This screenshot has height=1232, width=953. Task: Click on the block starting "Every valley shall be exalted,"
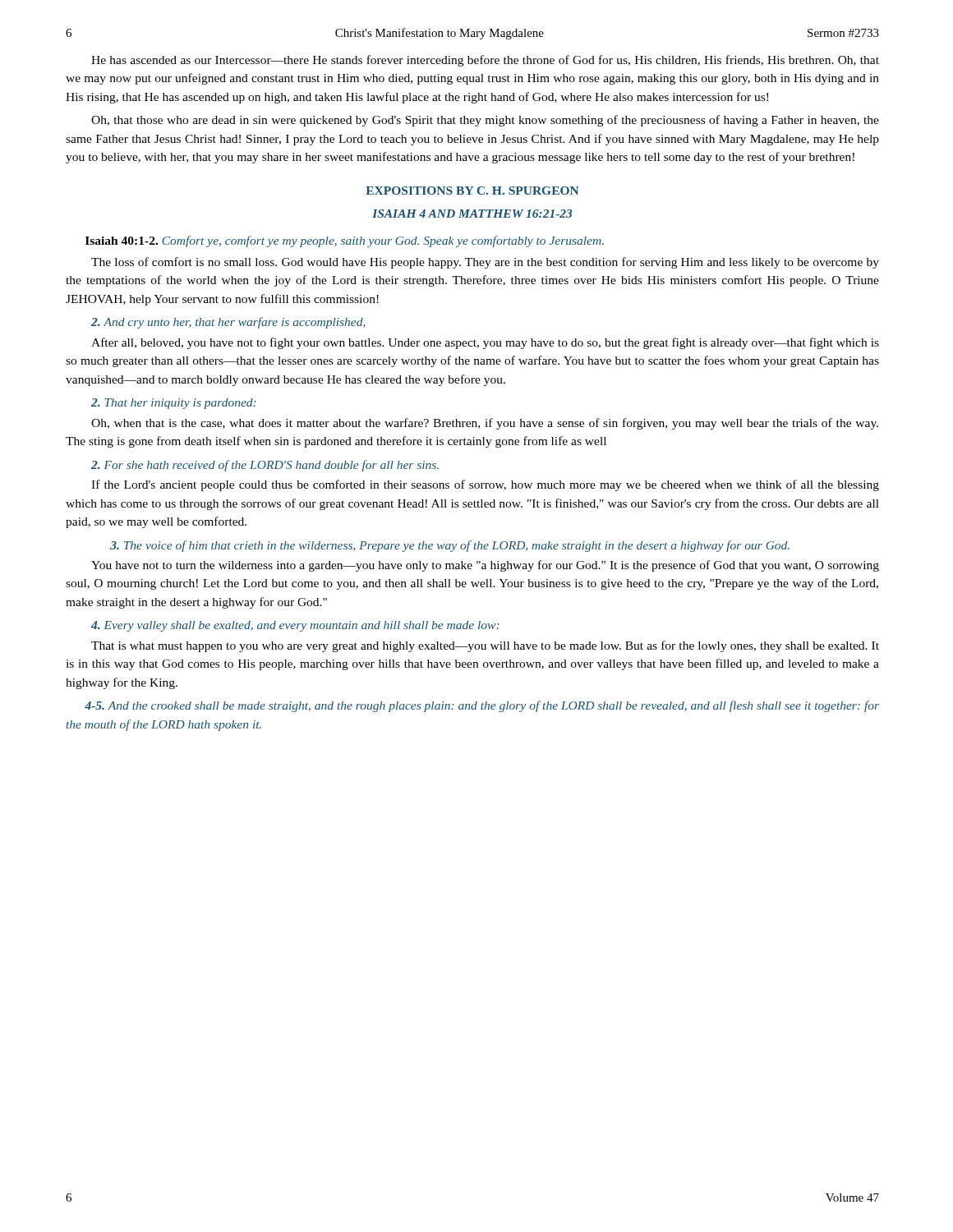pyautogui.click(x=296, y=625)
